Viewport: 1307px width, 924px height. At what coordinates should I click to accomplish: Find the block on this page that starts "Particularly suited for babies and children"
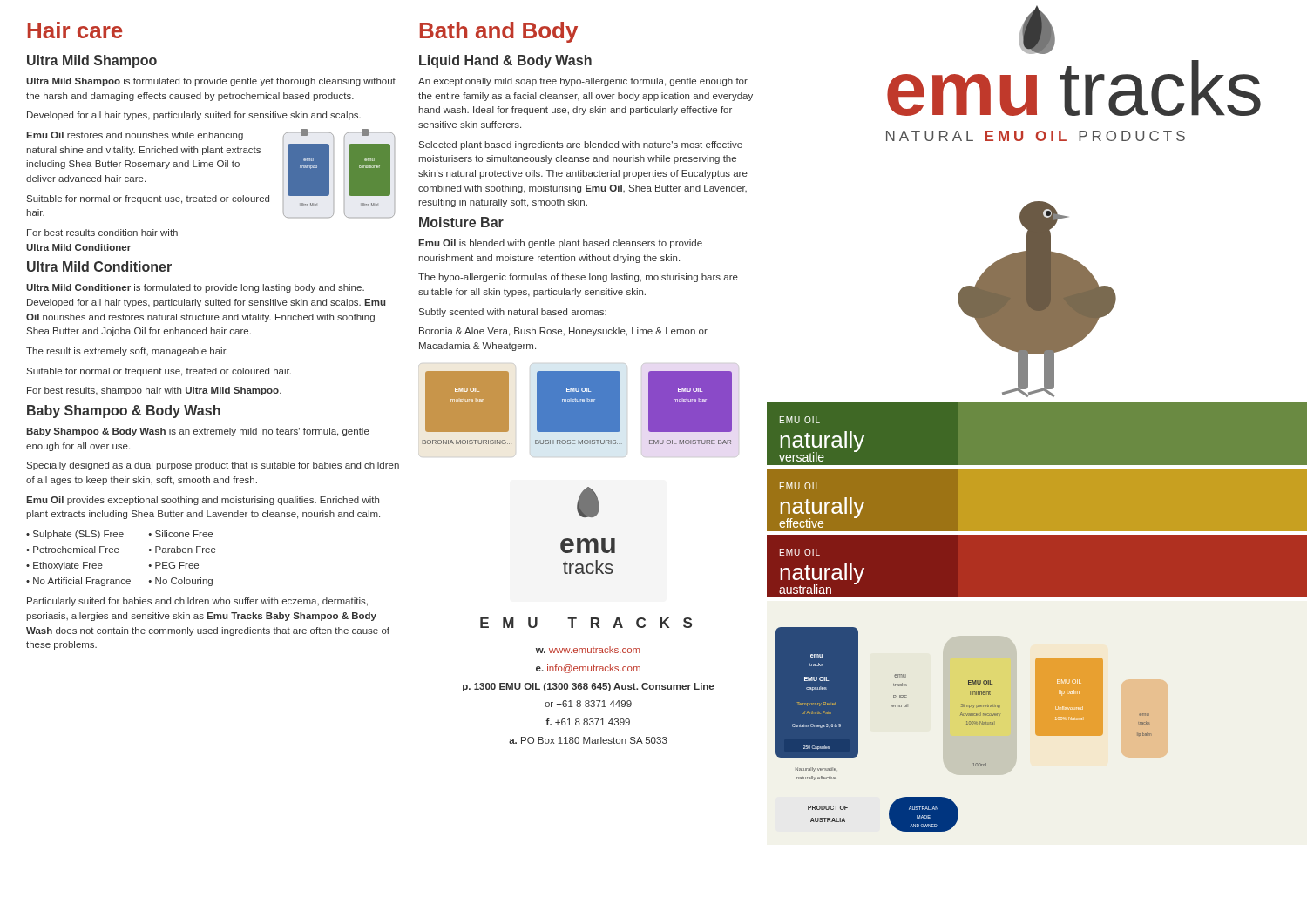pyautogui.click(x=213, y=623)
